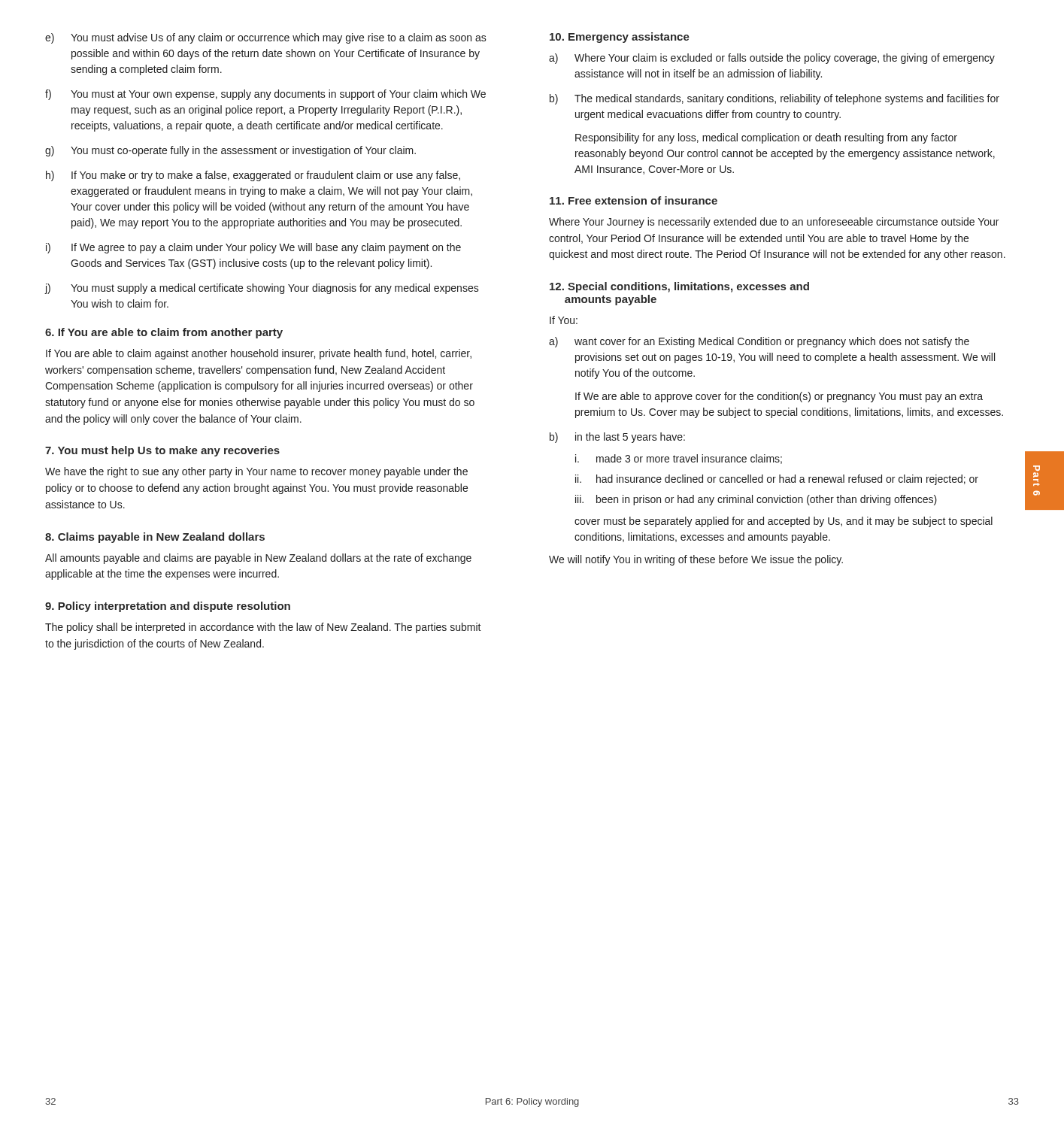Click on the section header that says "6. If You are able"
The image size is (1064, 1128).
(x=164, y=332)
